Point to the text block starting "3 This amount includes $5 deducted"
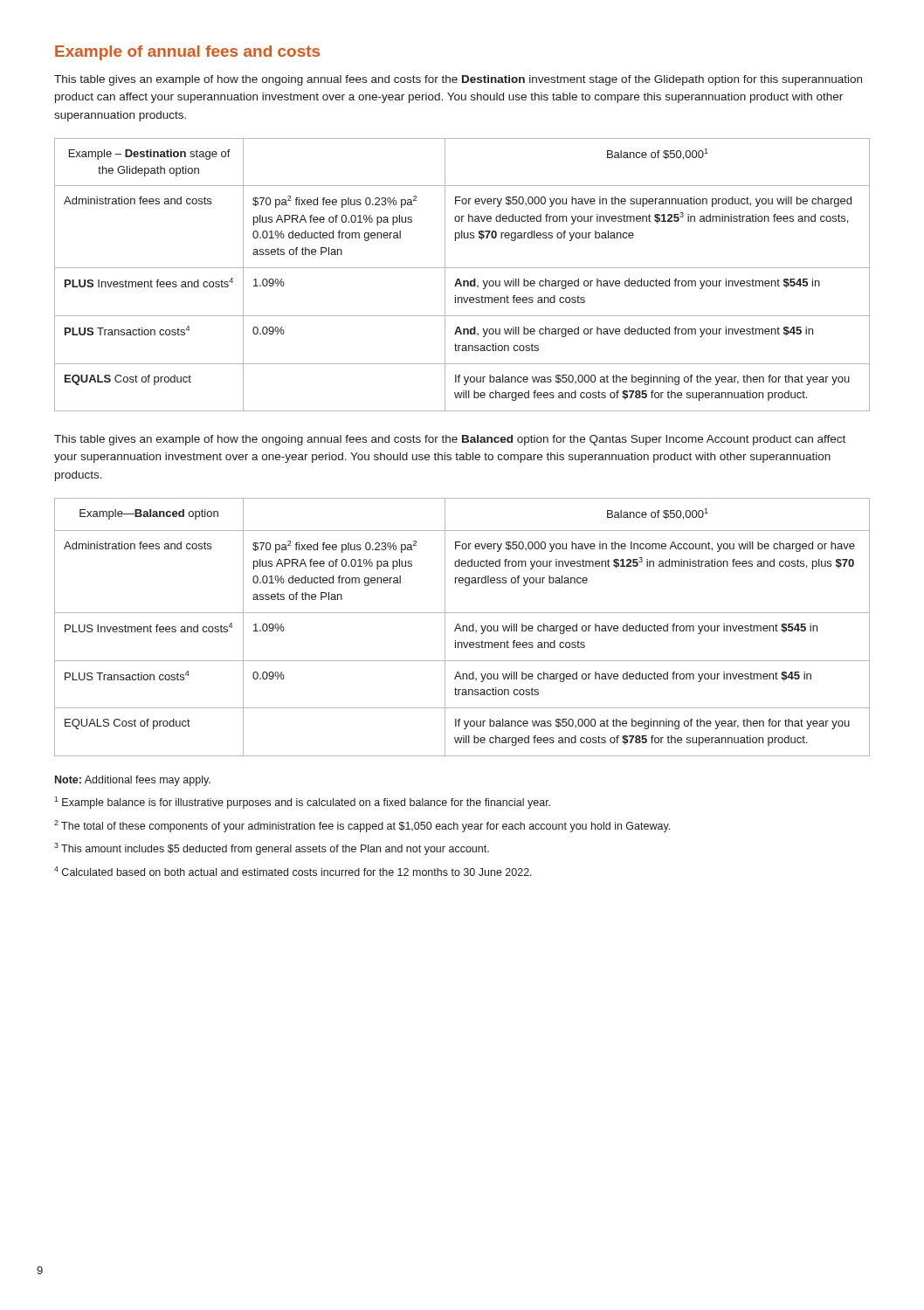 point(272,848)
